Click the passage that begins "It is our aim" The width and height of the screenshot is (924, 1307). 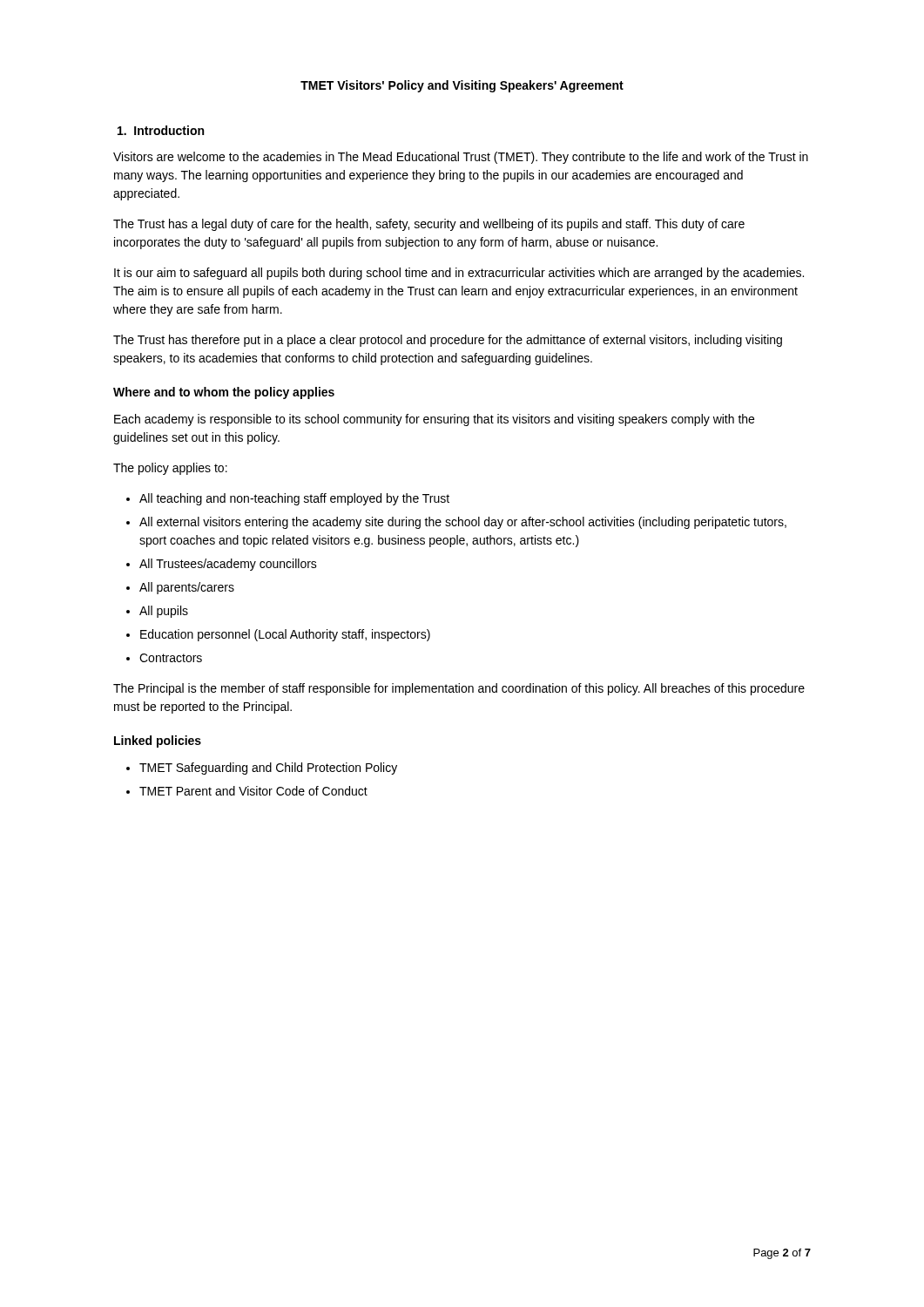pyautogui.click(x=459, y=291)
